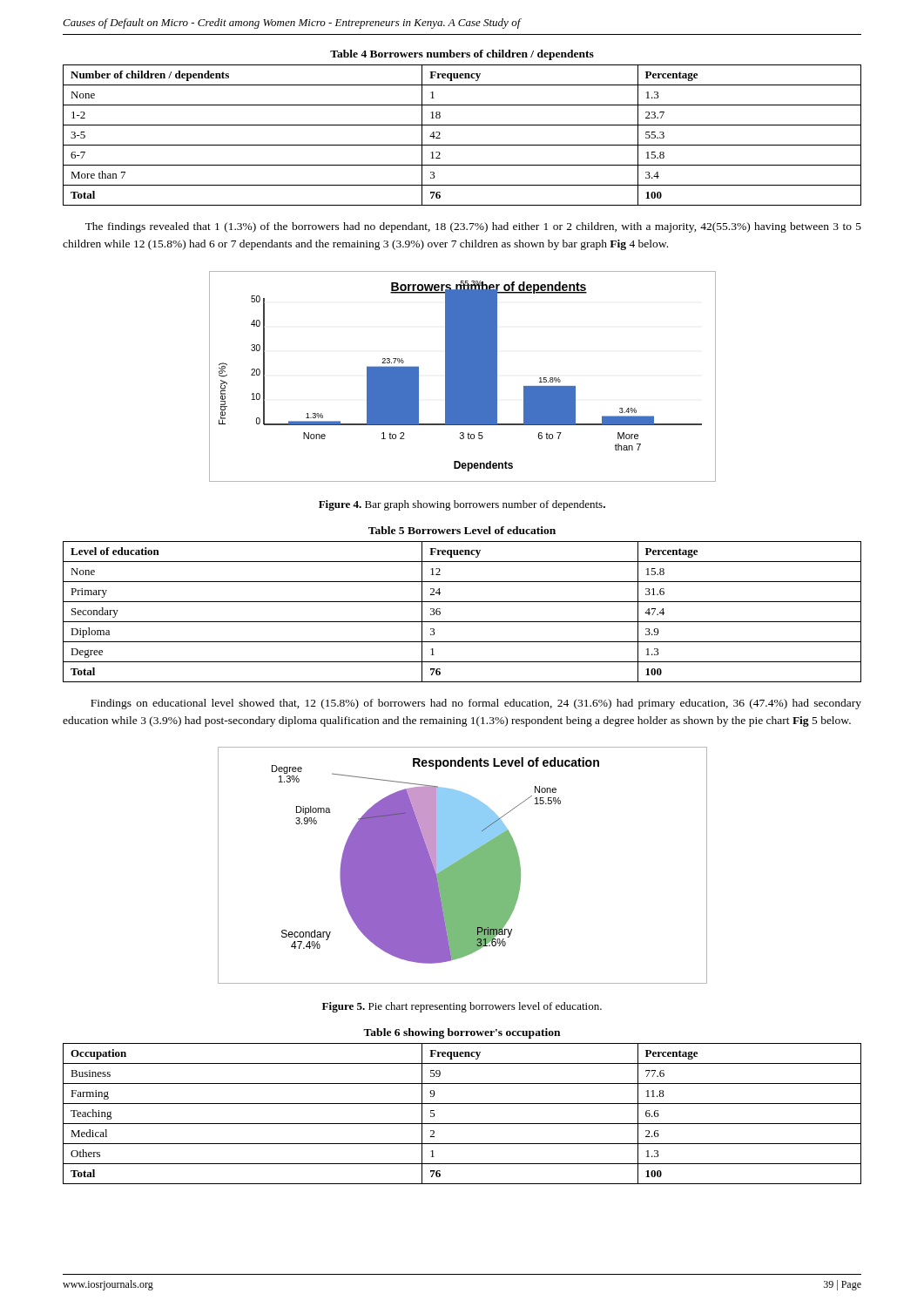Click on the text block containing "The findings revealed that 1 (1.3%)"

[x=462, y=235]
